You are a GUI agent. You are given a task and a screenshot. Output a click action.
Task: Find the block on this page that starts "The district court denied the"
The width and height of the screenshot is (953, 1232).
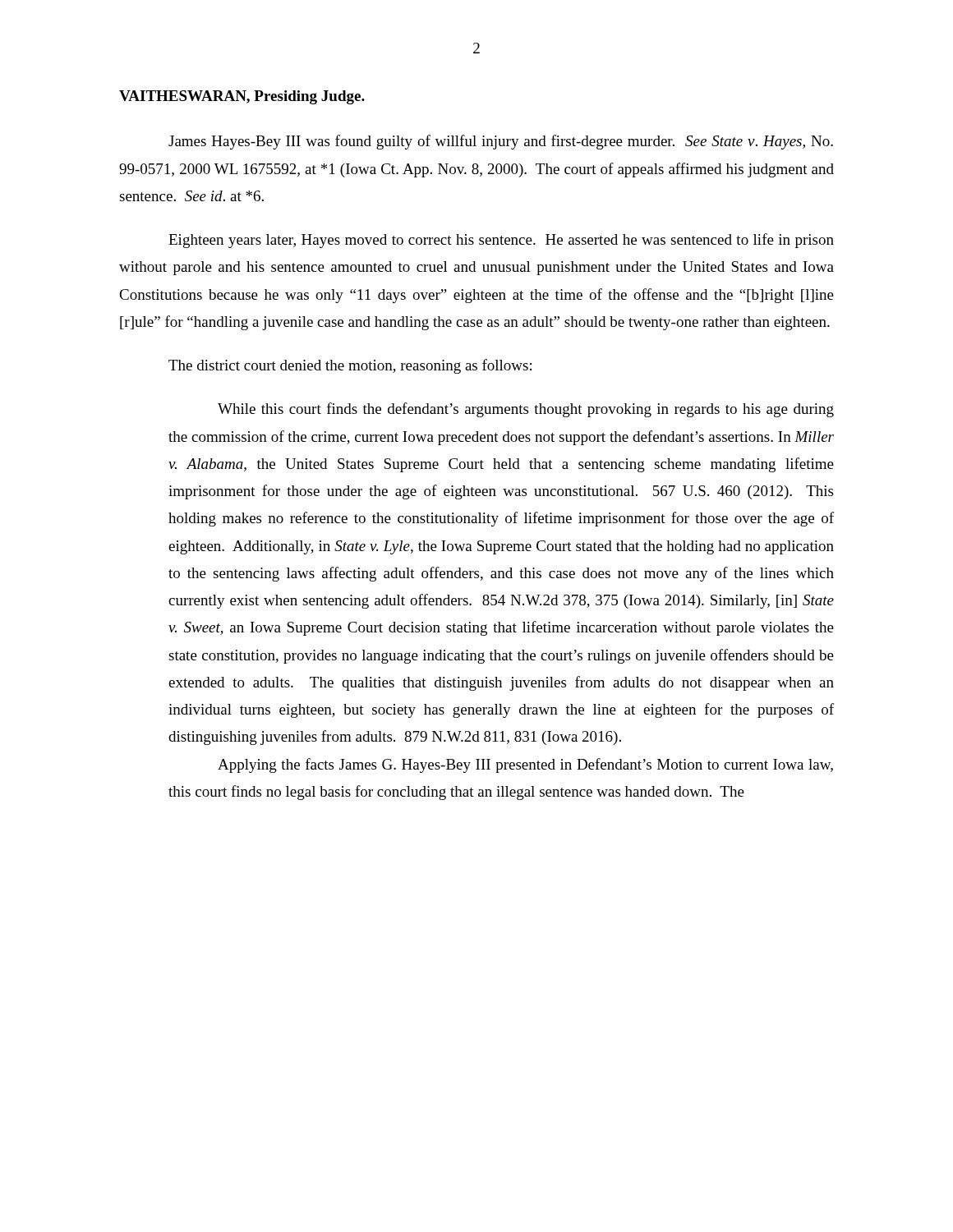pos(351,365)
